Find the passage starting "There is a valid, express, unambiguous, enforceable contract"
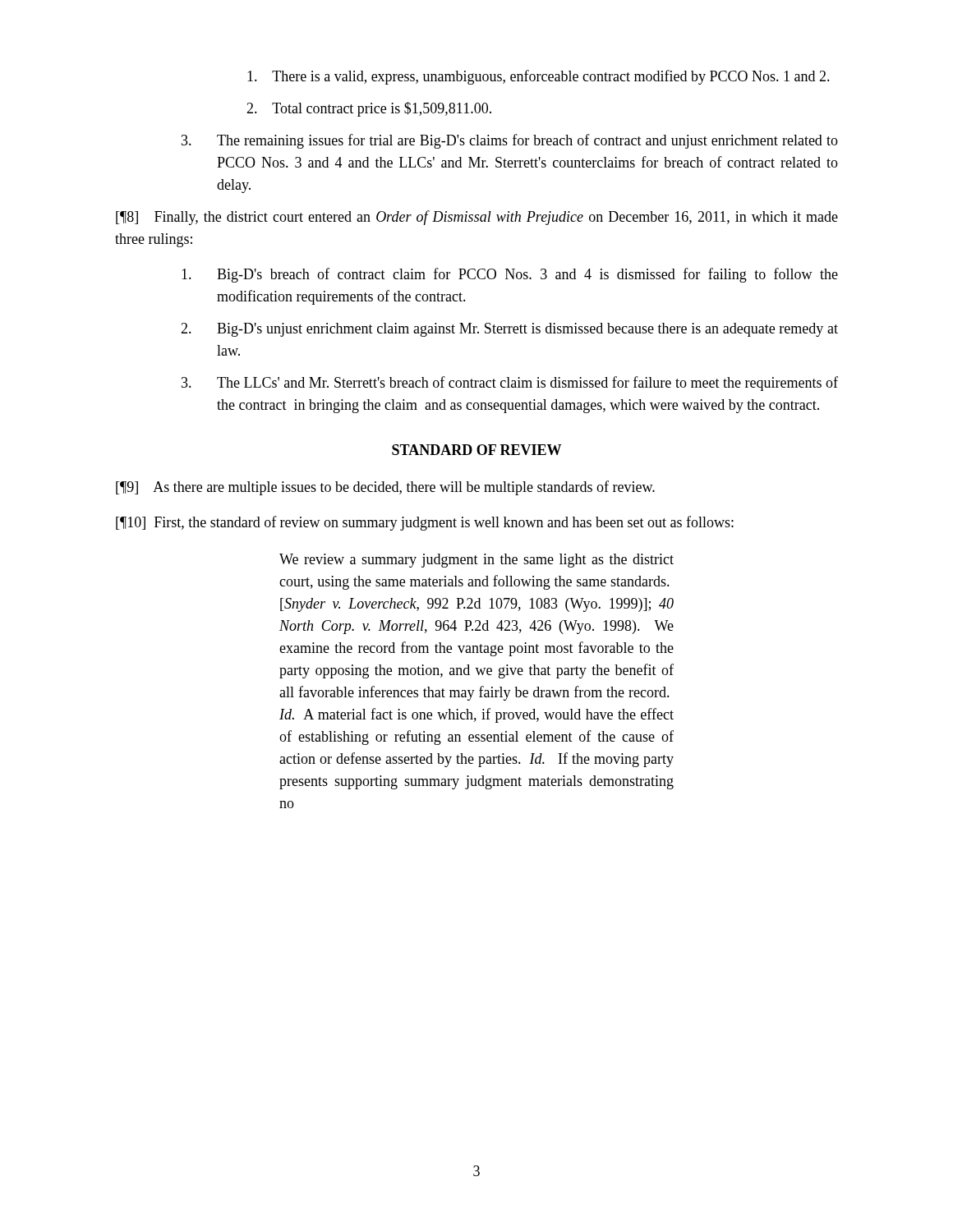The image size is (953, 1232). pyautogui.click(x=509, y=77)
